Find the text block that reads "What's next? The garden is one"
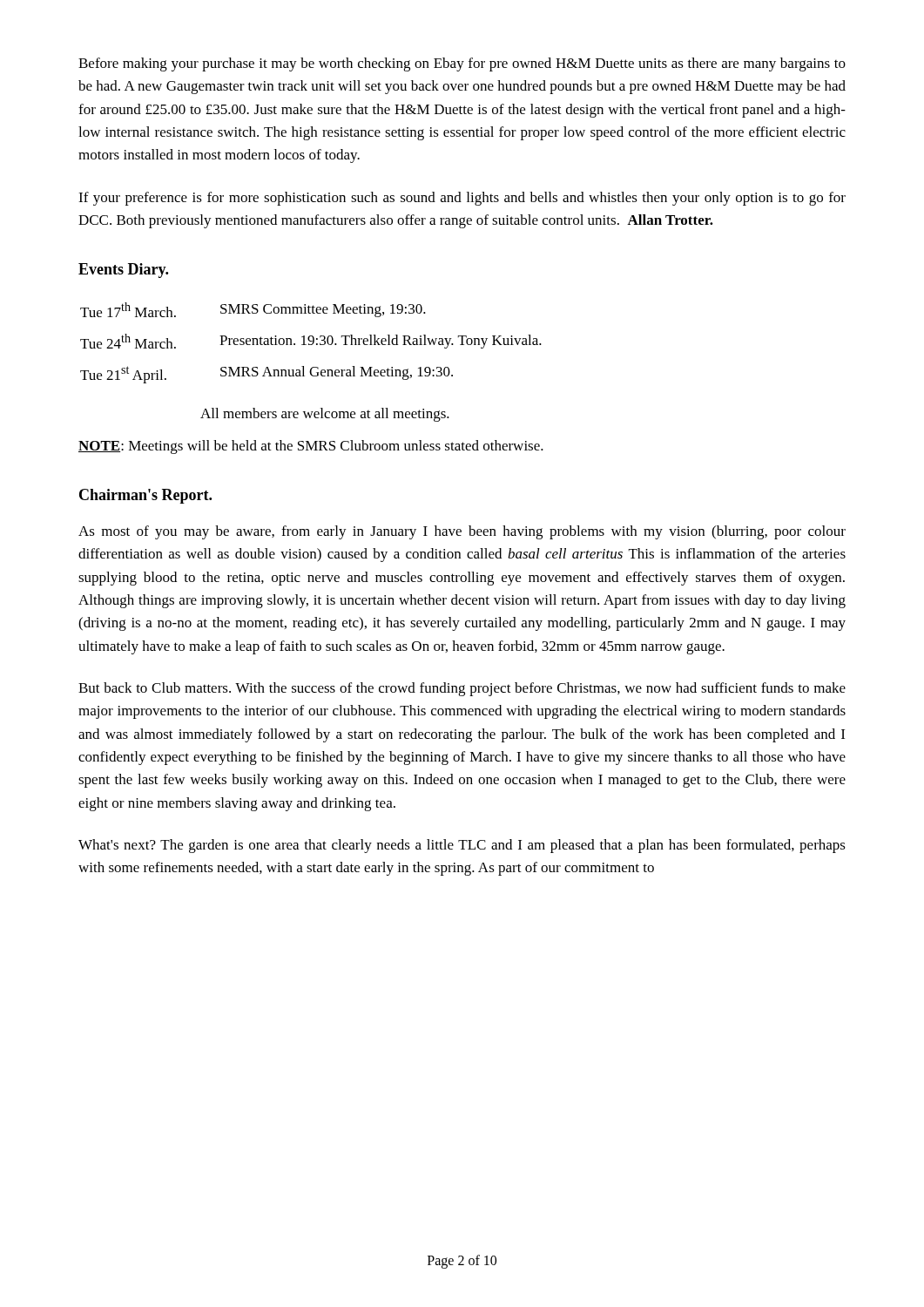This screenshot has width=924, height=1307. pos(462,856)
